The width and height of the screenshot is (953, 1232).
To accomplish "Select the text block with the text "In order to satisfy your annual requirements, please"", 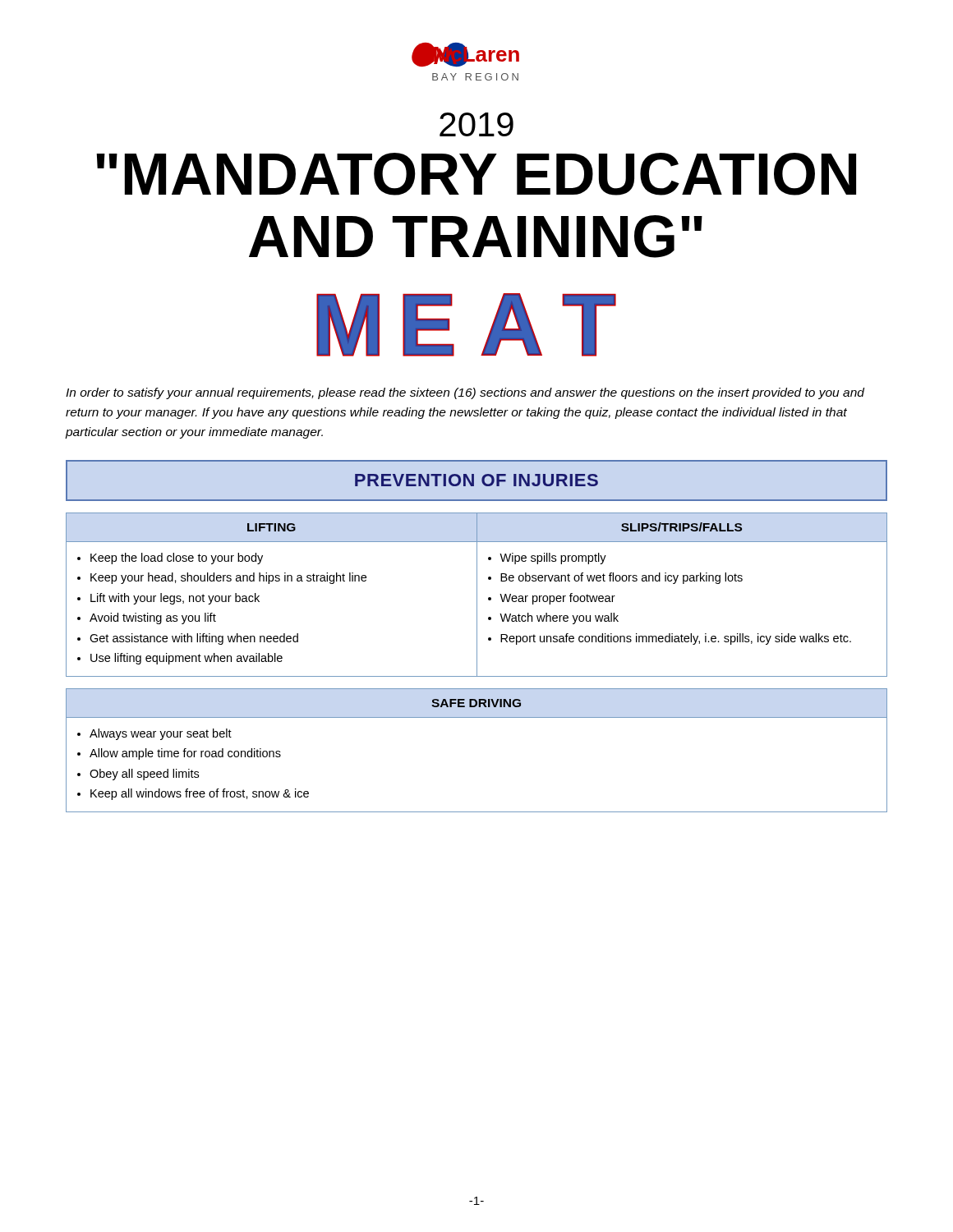I will point(465,412).
